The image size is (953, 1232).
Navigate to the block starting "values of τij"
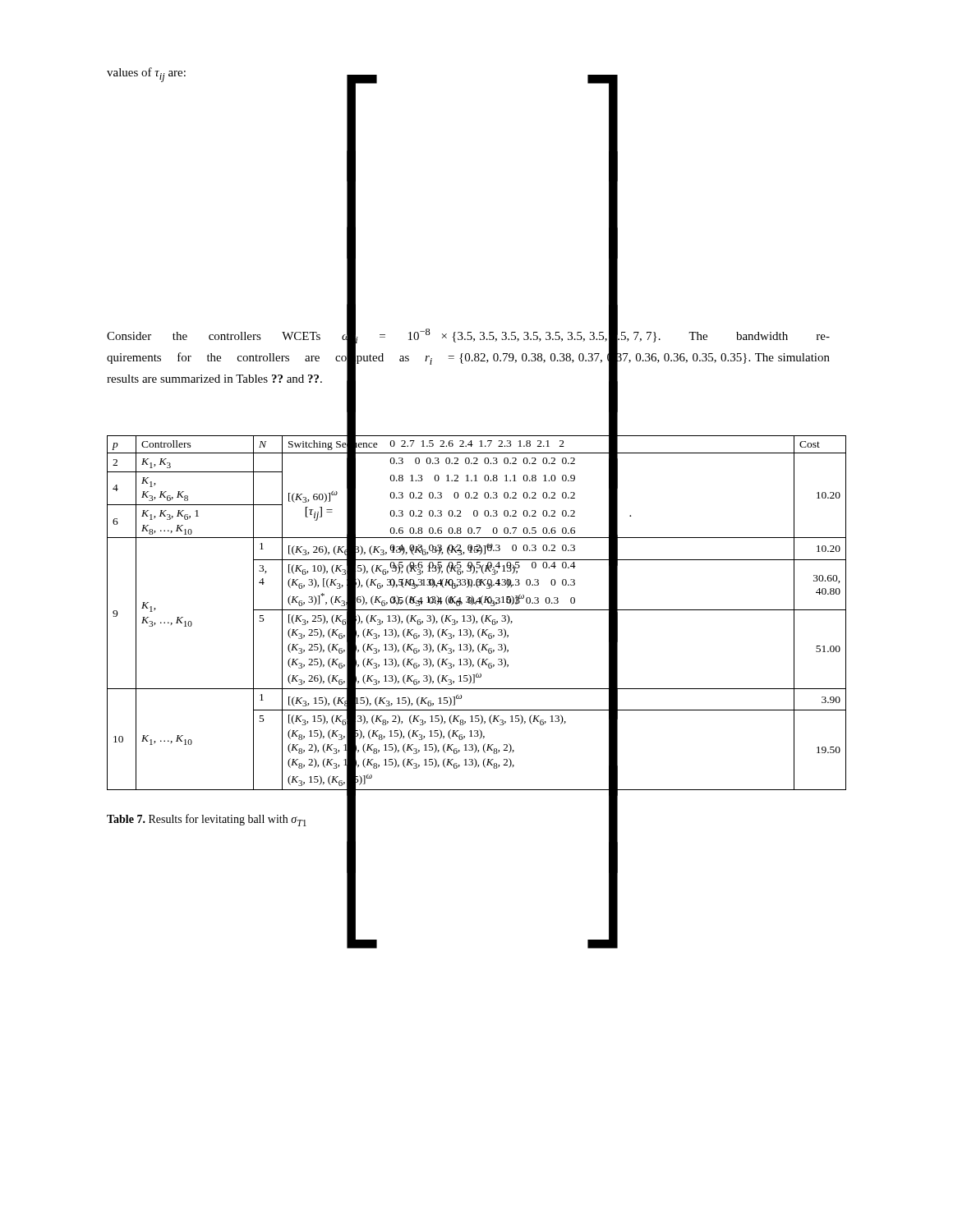(147, 74)
